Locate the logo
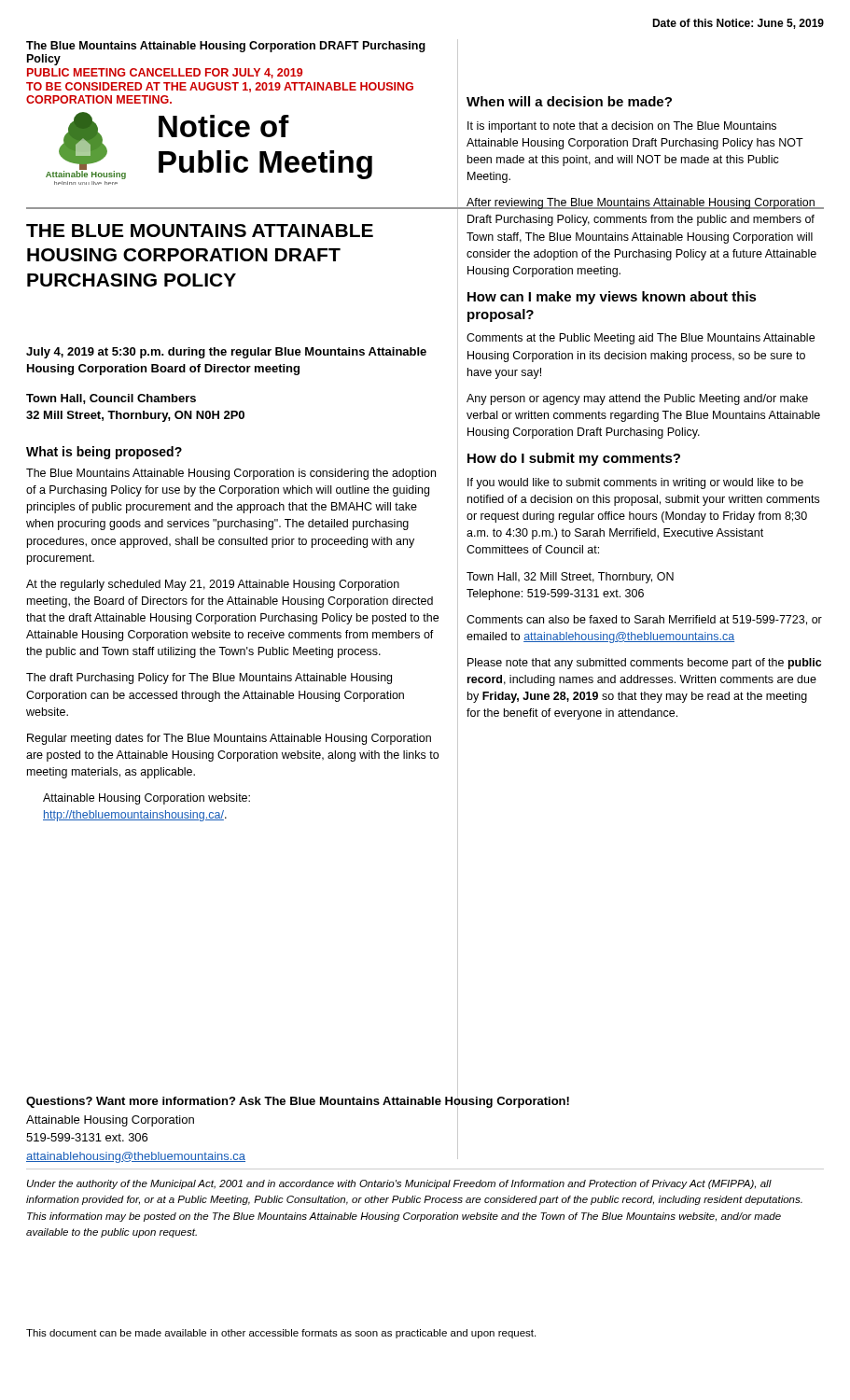 click(x=86, y=144)
